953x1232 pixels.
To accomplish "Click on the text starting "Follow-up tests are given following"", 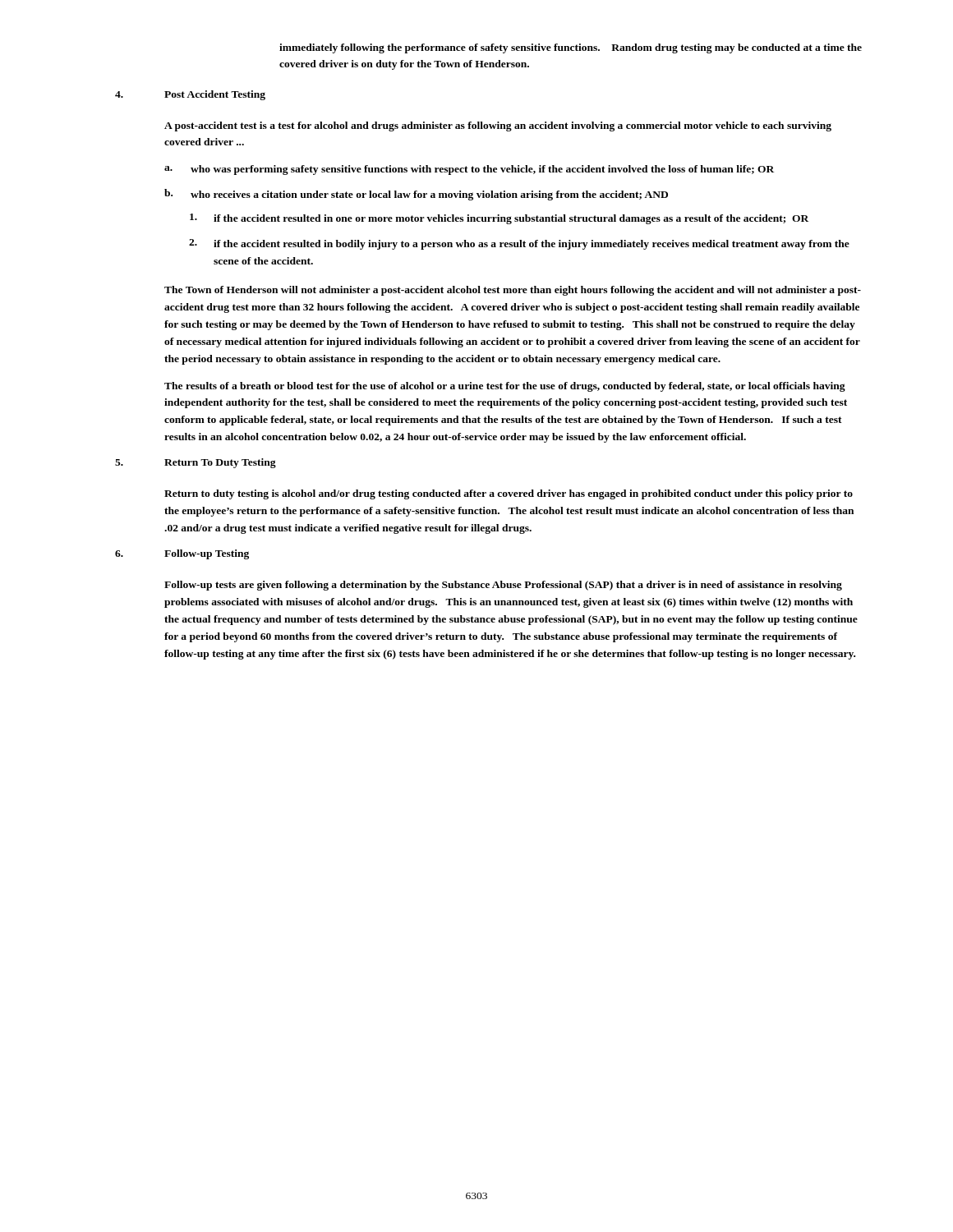I will (x=511, y=619).
